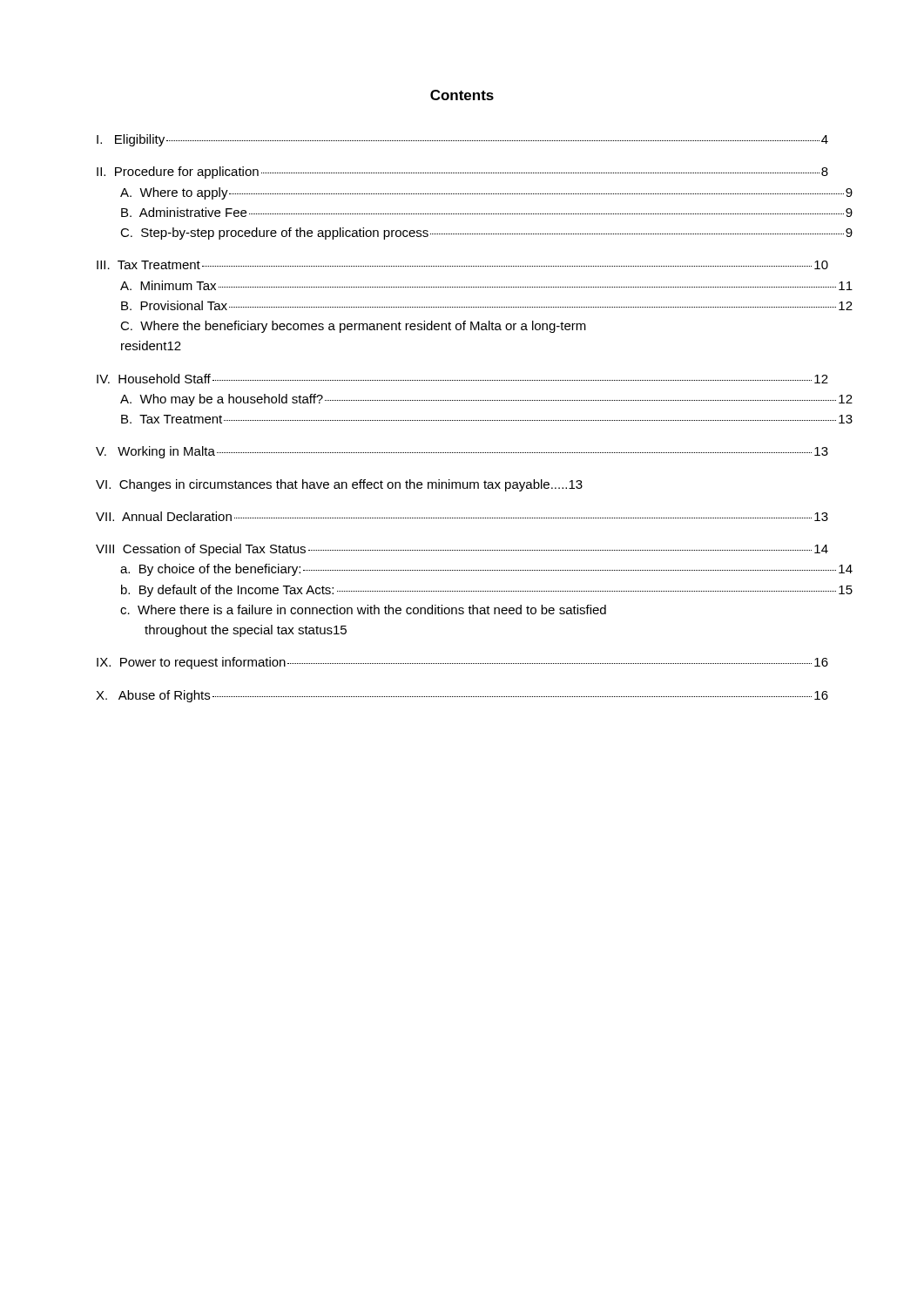Viewport: 924px width, 1307px height.
Task: Find the list item that says "III. Tax Treatment 10"
Action: click(x=462, y=305)
